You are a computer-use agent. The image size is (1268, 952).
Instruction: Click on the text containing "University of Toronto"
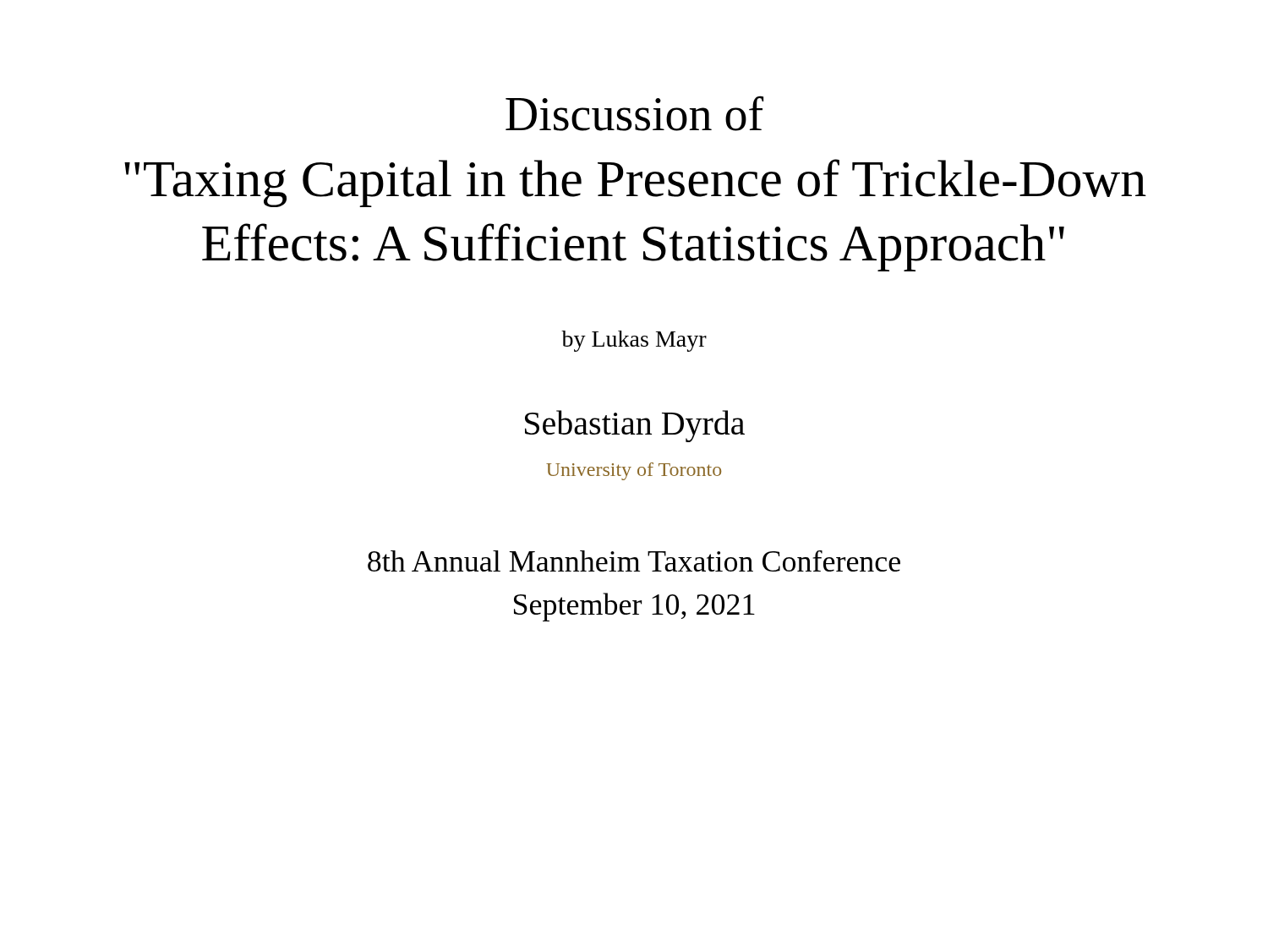coord(634,469)
